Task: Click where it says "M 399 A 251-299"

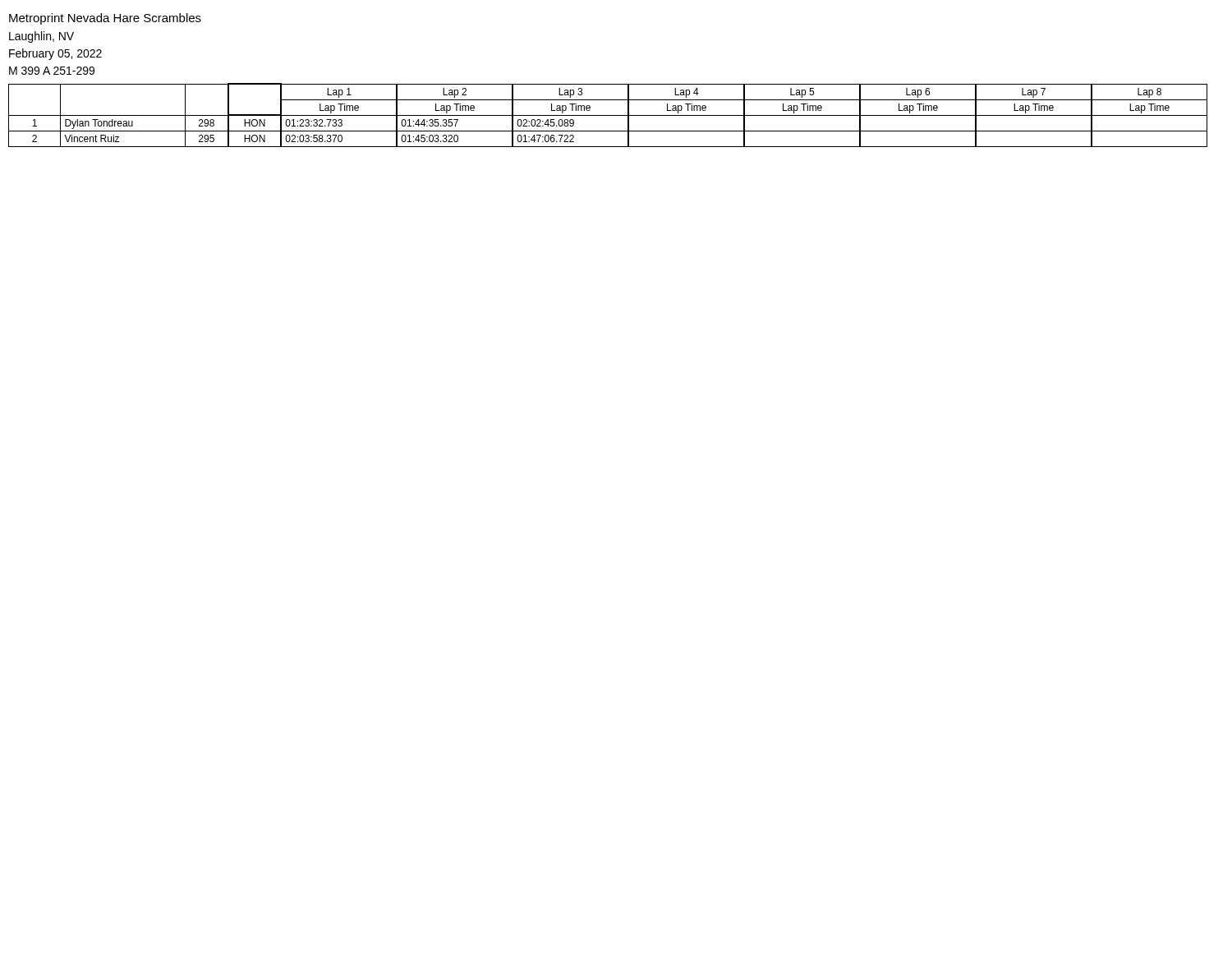Action: tap(52, 71)
